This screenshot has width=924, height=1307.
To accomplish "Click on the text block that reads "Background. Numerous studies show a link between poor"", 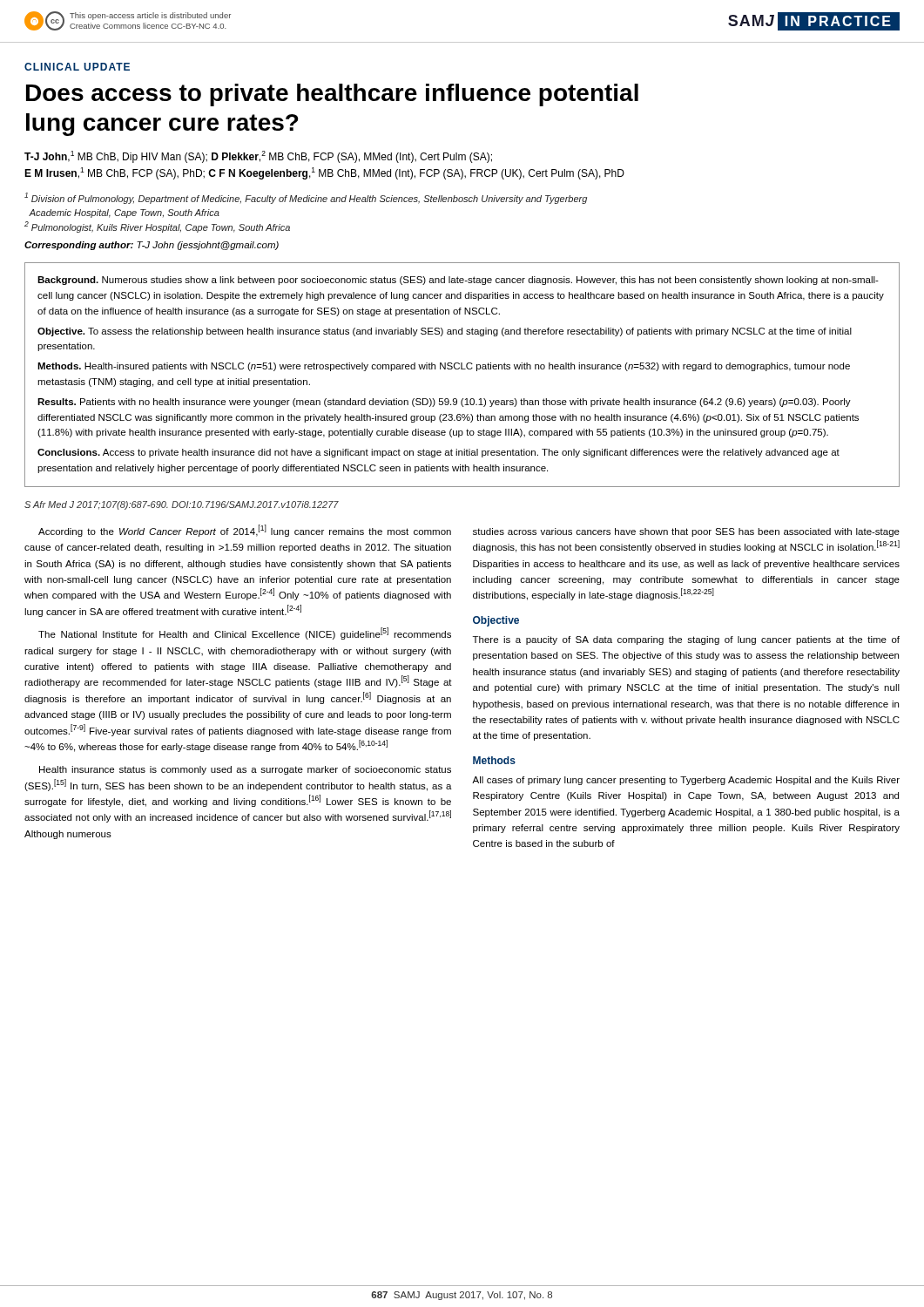I will [462, 375].
